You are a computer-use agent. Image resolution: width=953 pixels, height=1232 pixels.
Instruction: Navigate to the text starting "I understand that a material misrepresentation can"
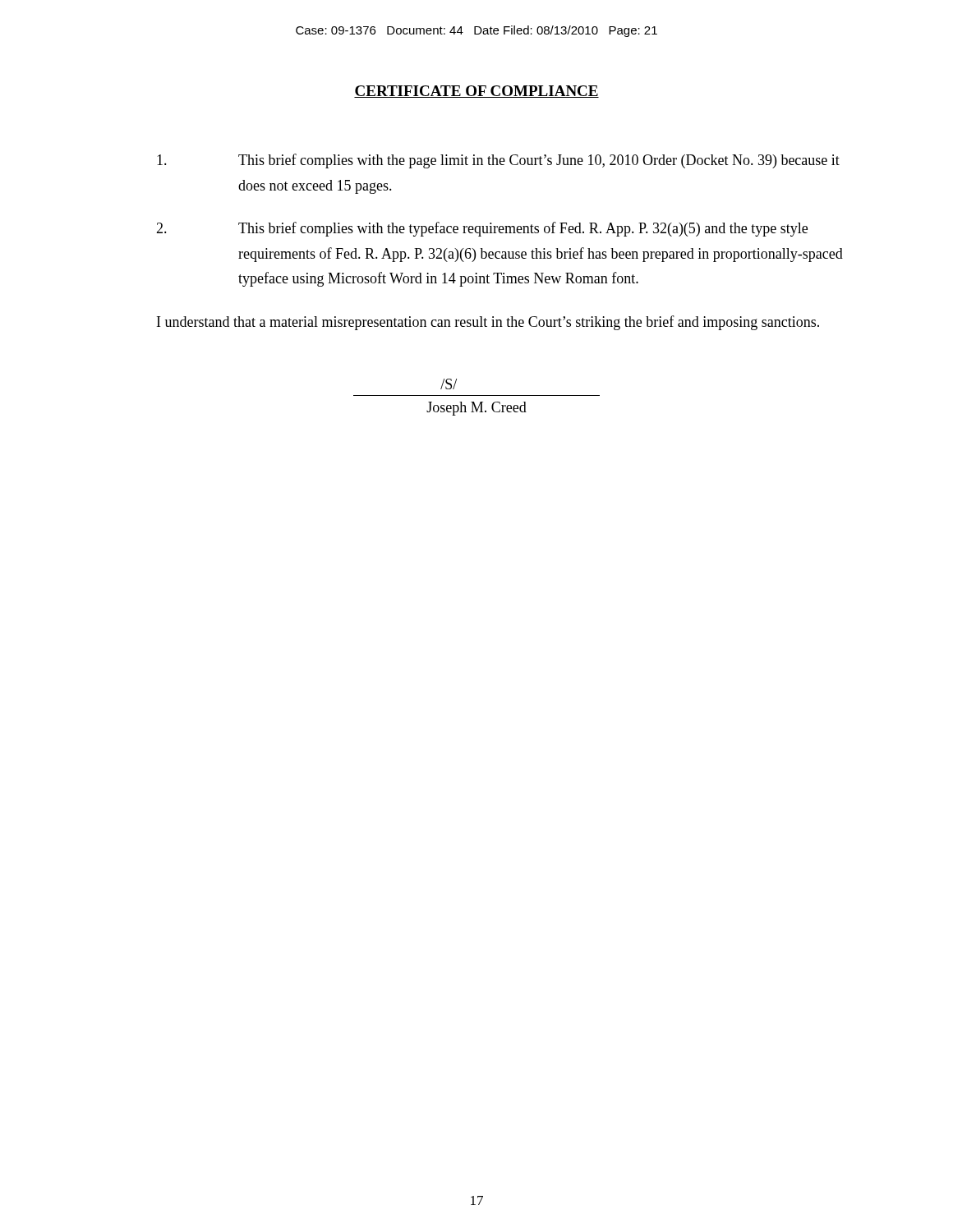(x=488, y=322)
